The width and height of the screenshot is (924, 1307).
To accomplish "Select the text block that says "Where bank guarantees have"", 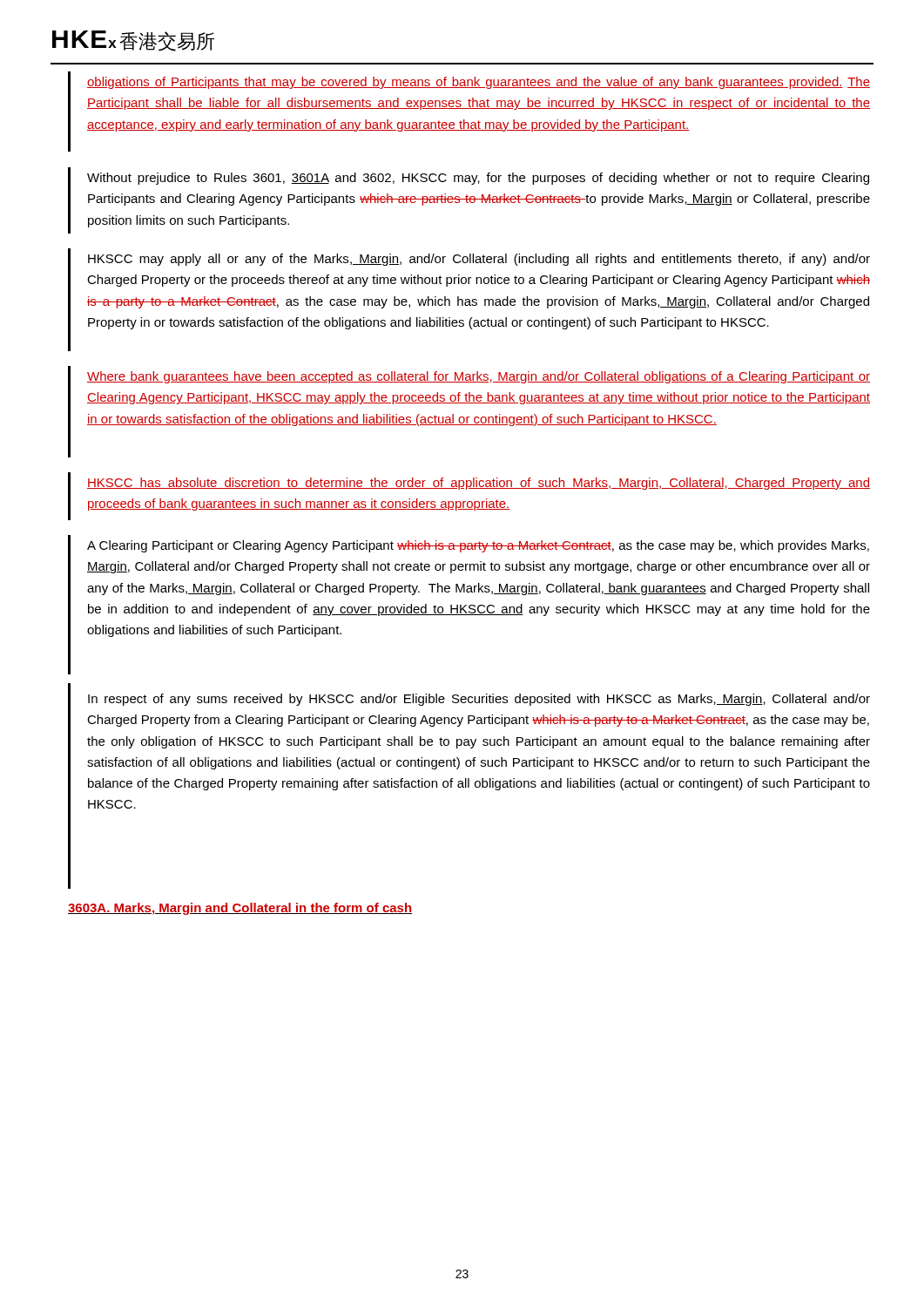I will pyautogui.click(x=479, y=397).
